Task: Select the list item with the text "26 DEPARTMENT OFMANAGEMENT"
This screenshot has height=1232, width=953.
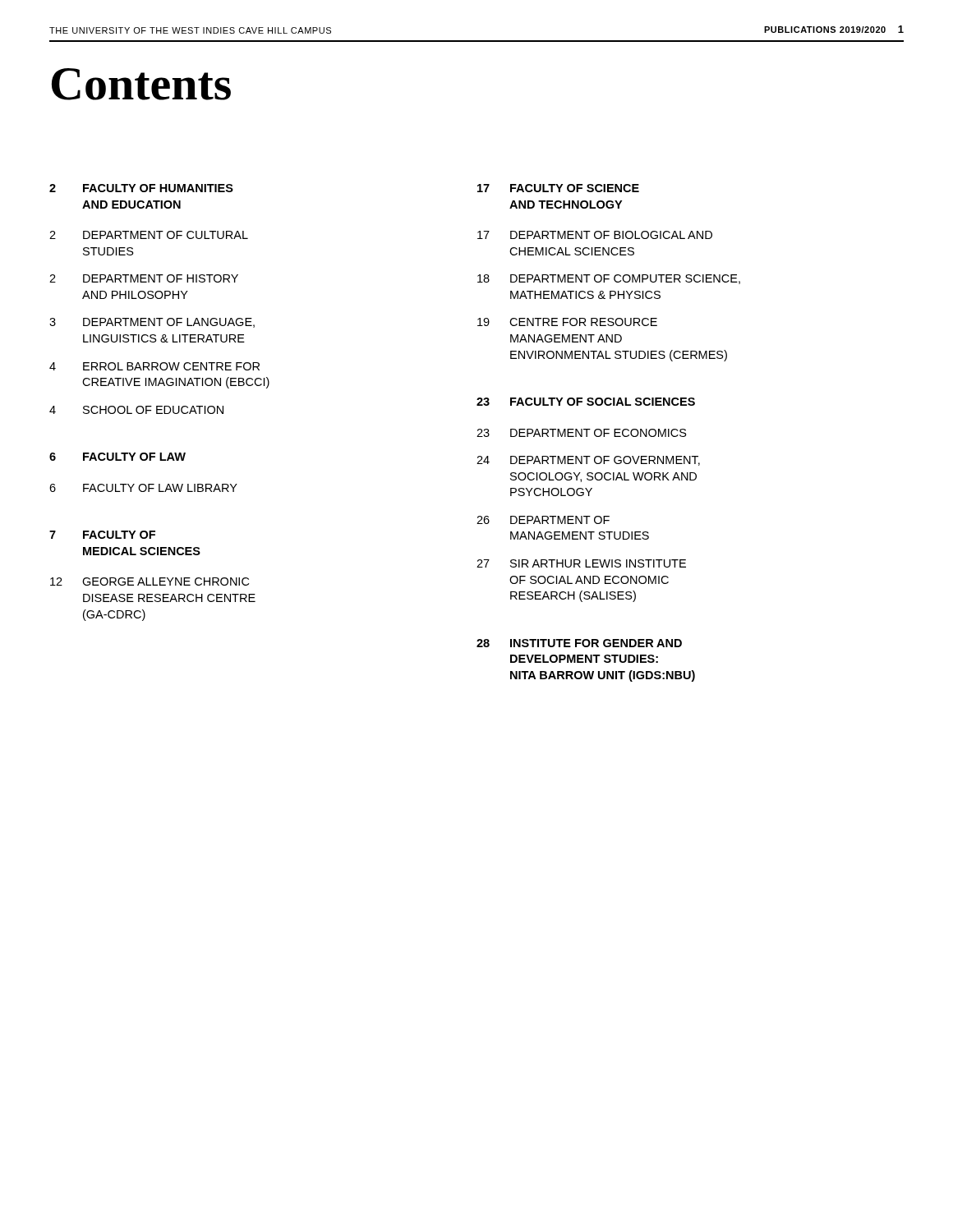Action: tap(563, 528)
